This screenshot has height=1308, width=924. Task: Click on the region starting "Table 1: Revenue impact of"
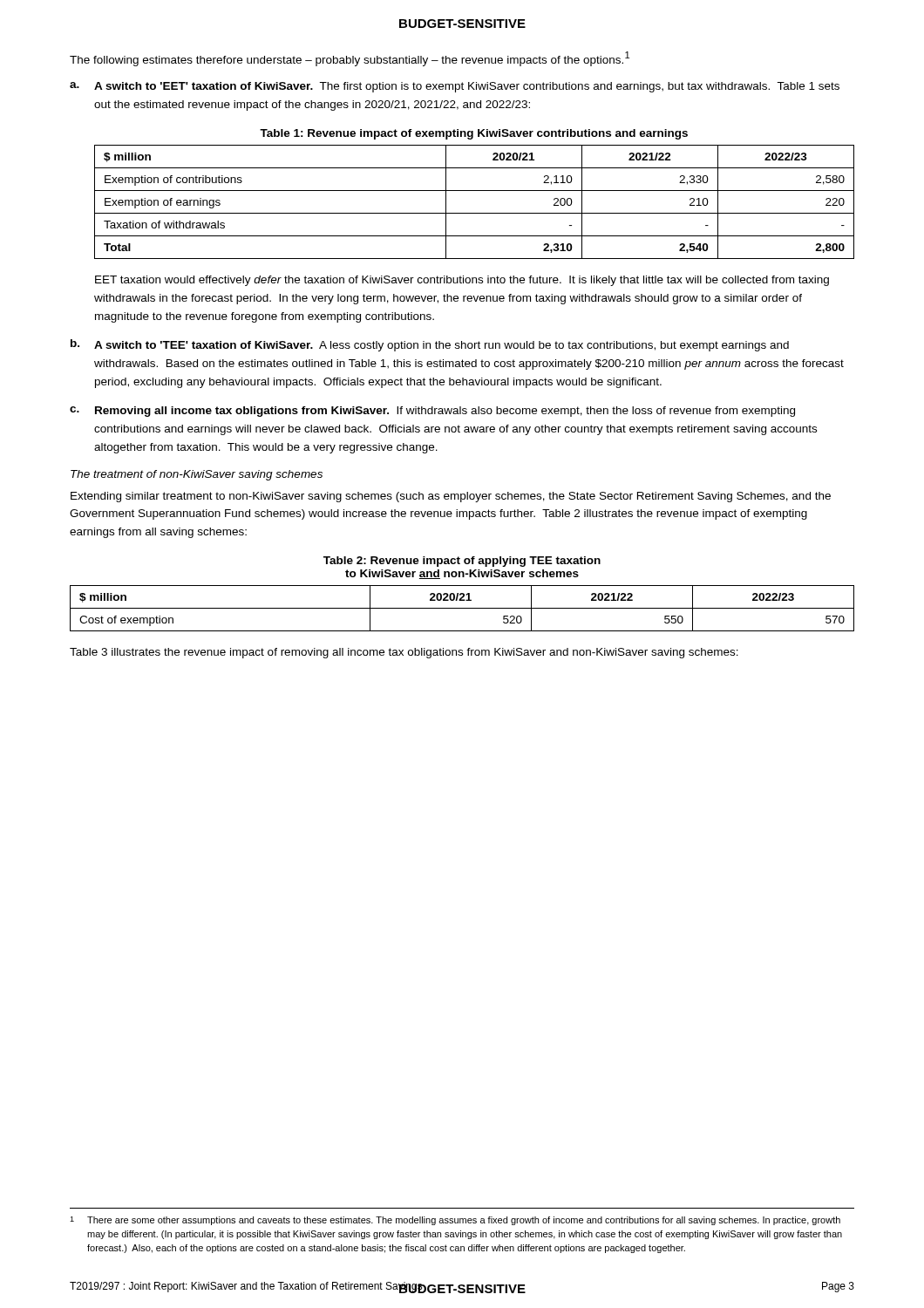point(474,133)
